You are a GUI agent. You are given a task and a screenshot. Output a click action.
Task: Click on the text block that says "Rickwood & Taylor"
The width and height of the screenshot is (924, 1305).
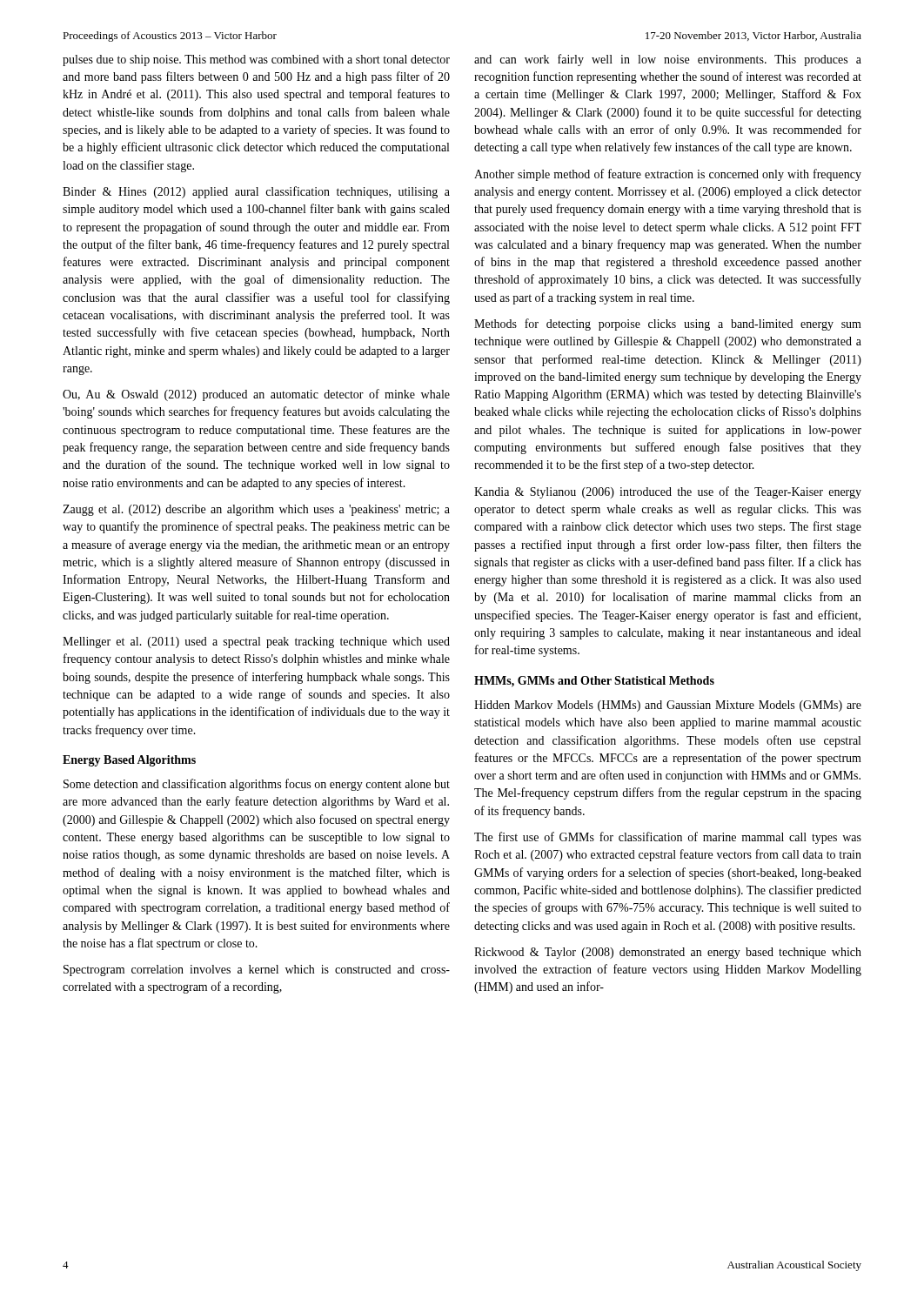pos(668,970)
